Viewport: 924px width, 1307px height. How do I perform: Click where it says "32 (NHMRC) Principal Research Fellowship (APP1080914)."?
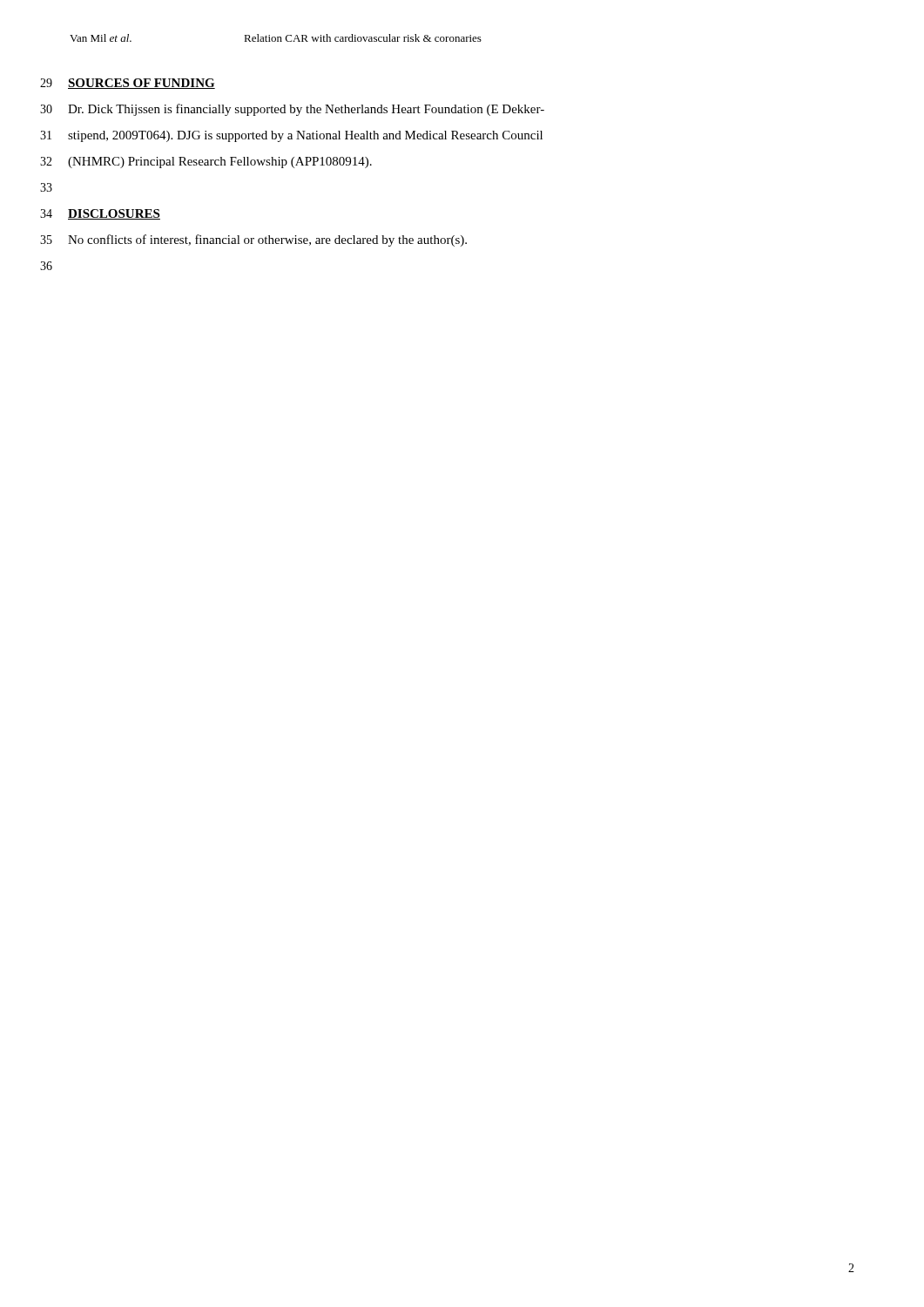click(x=206, y=163)
